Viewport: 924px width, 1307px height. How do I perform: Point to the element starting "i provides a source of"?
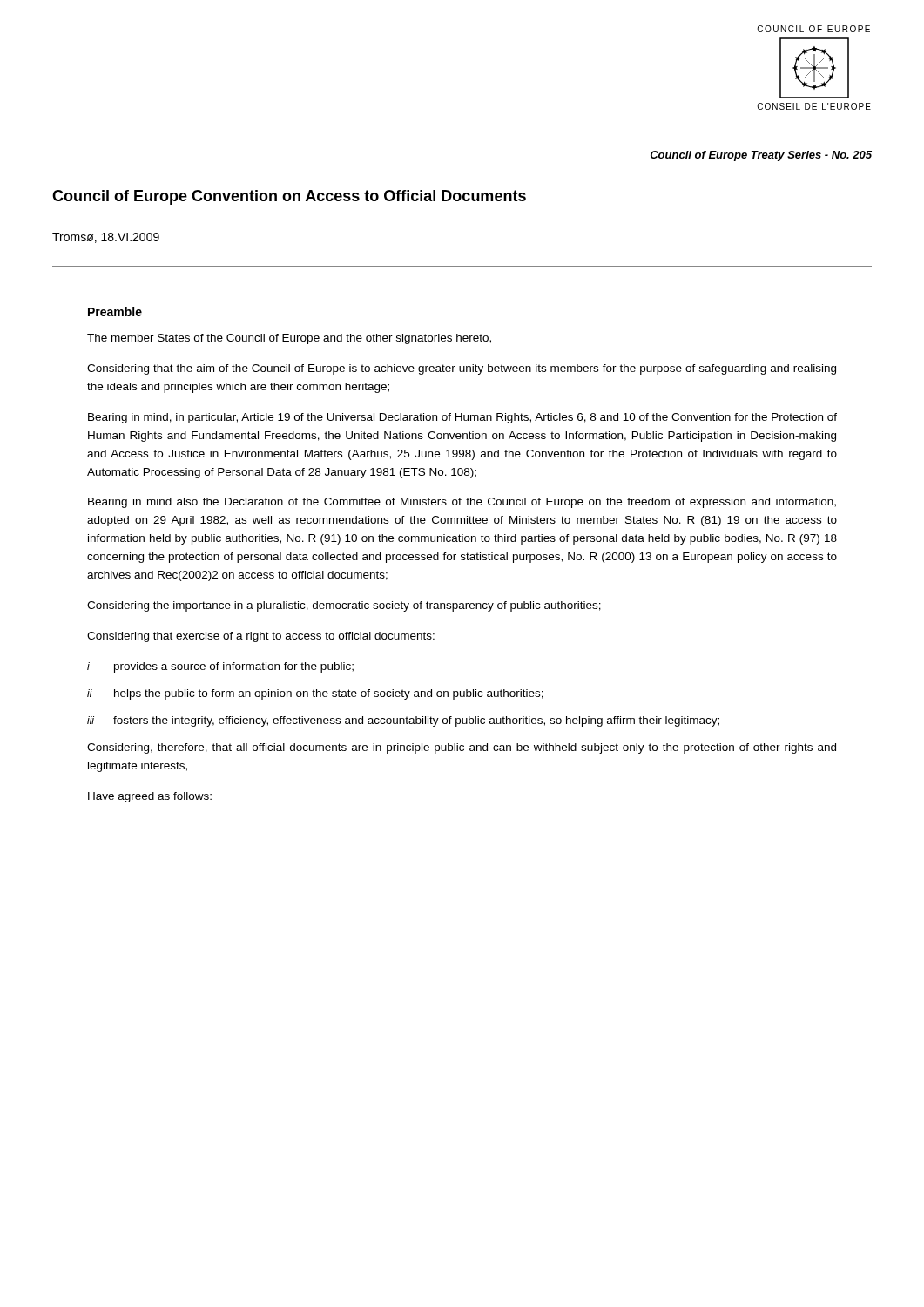(x=220, y=667)
